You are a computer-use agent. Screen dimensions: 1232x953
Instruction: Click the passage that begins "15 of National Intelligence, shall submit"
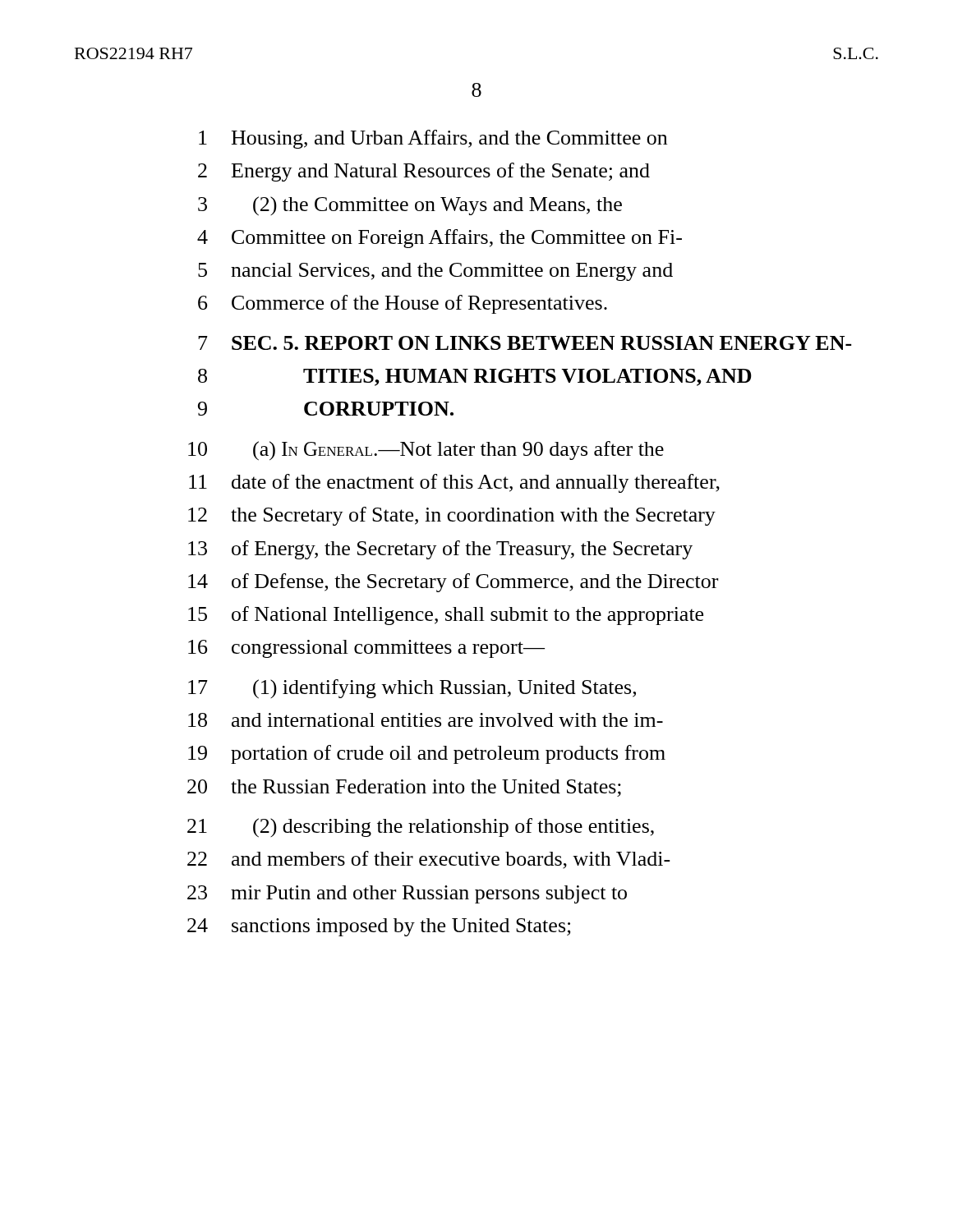pos(428,615)
